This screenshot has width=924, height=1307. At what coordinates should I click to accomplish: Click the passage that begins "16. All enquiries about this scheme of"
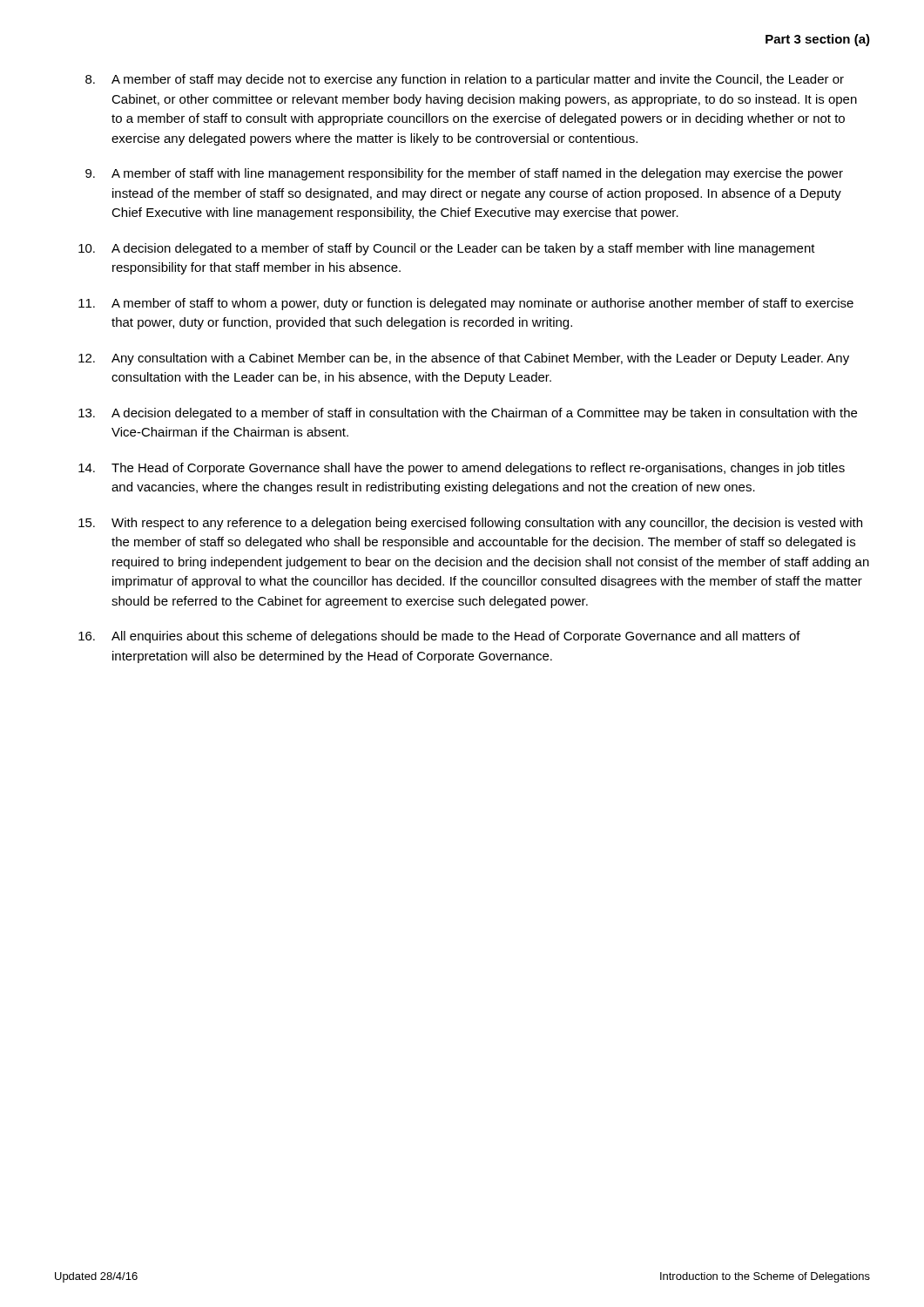tap(462, 646)
